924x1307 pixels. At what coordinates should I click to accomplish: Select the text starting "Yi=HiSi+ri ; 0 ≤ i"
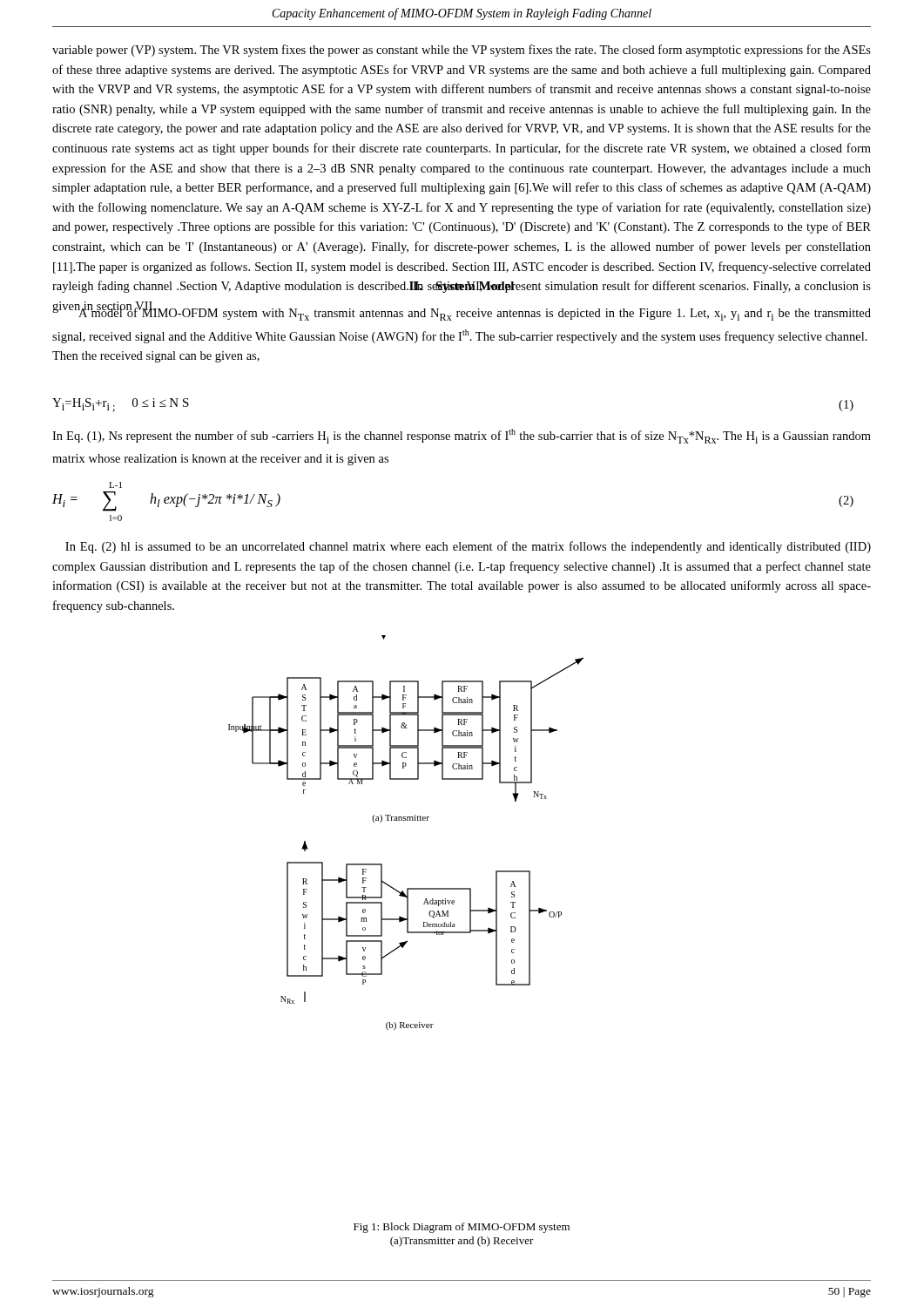point(83,405)
